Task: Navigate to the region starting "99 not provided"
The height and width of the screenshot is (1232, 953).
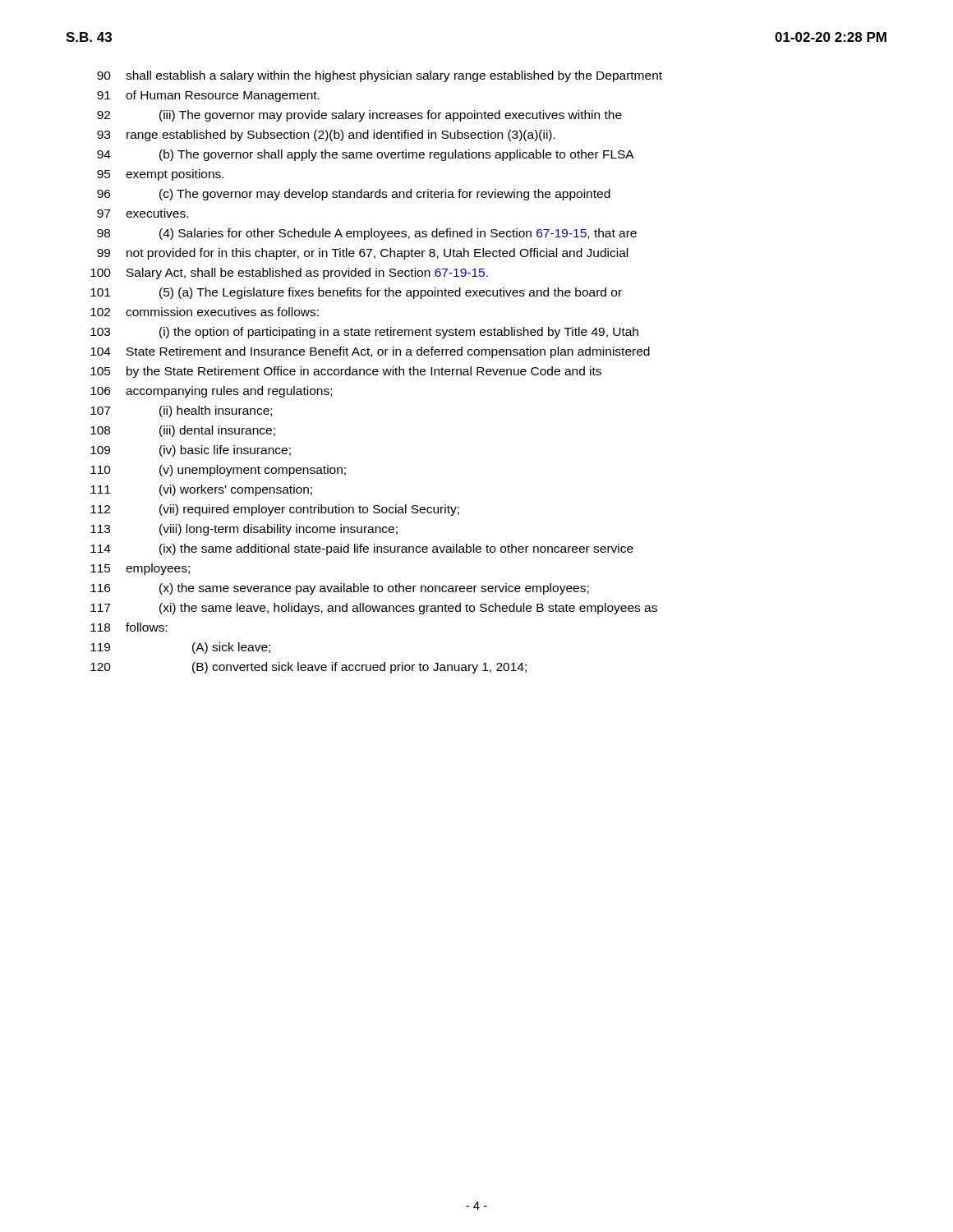Action: 476,253
